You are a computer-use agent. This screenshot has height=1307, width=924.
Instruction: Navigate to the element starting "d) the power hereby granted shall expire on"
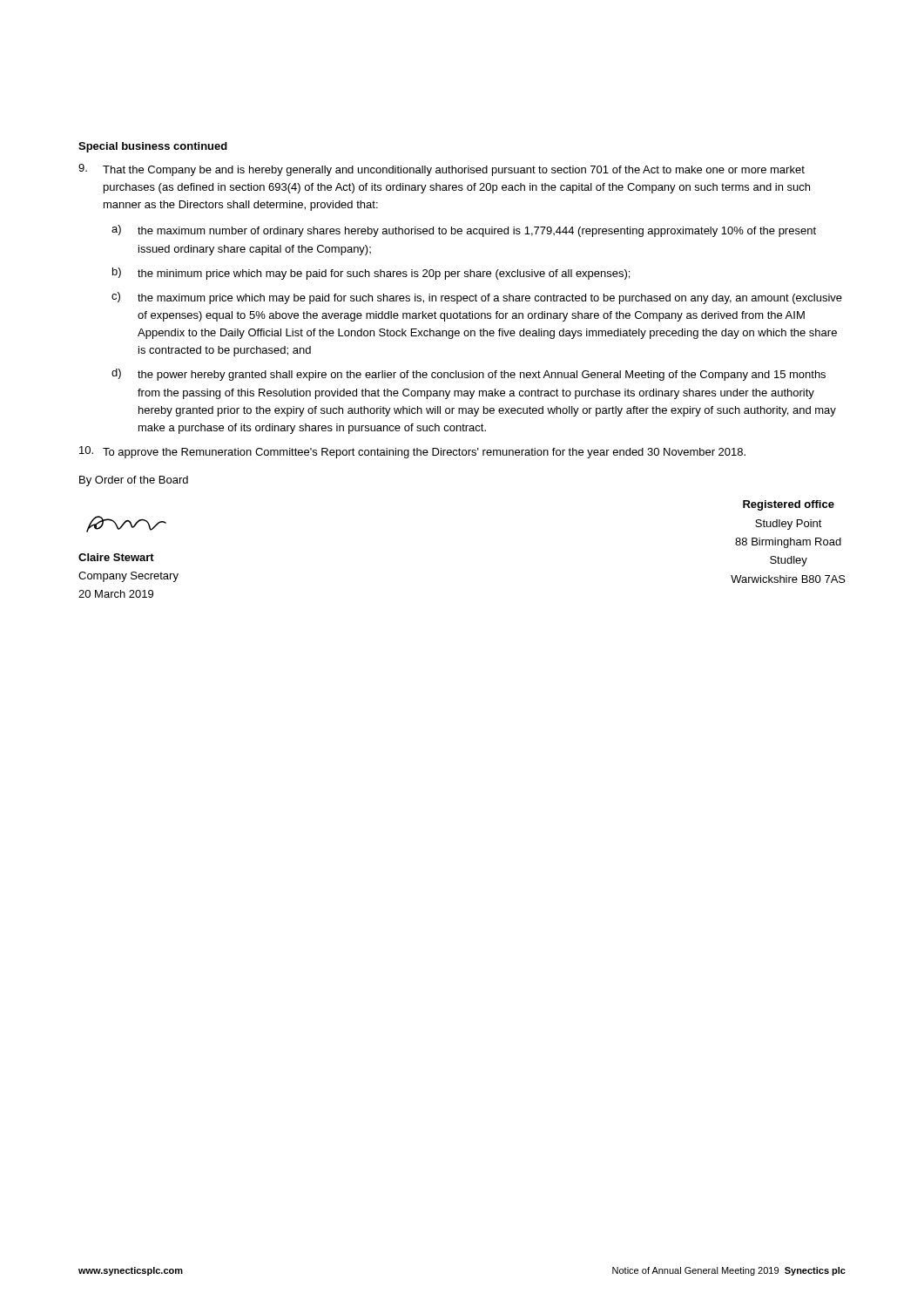point(479,401)
